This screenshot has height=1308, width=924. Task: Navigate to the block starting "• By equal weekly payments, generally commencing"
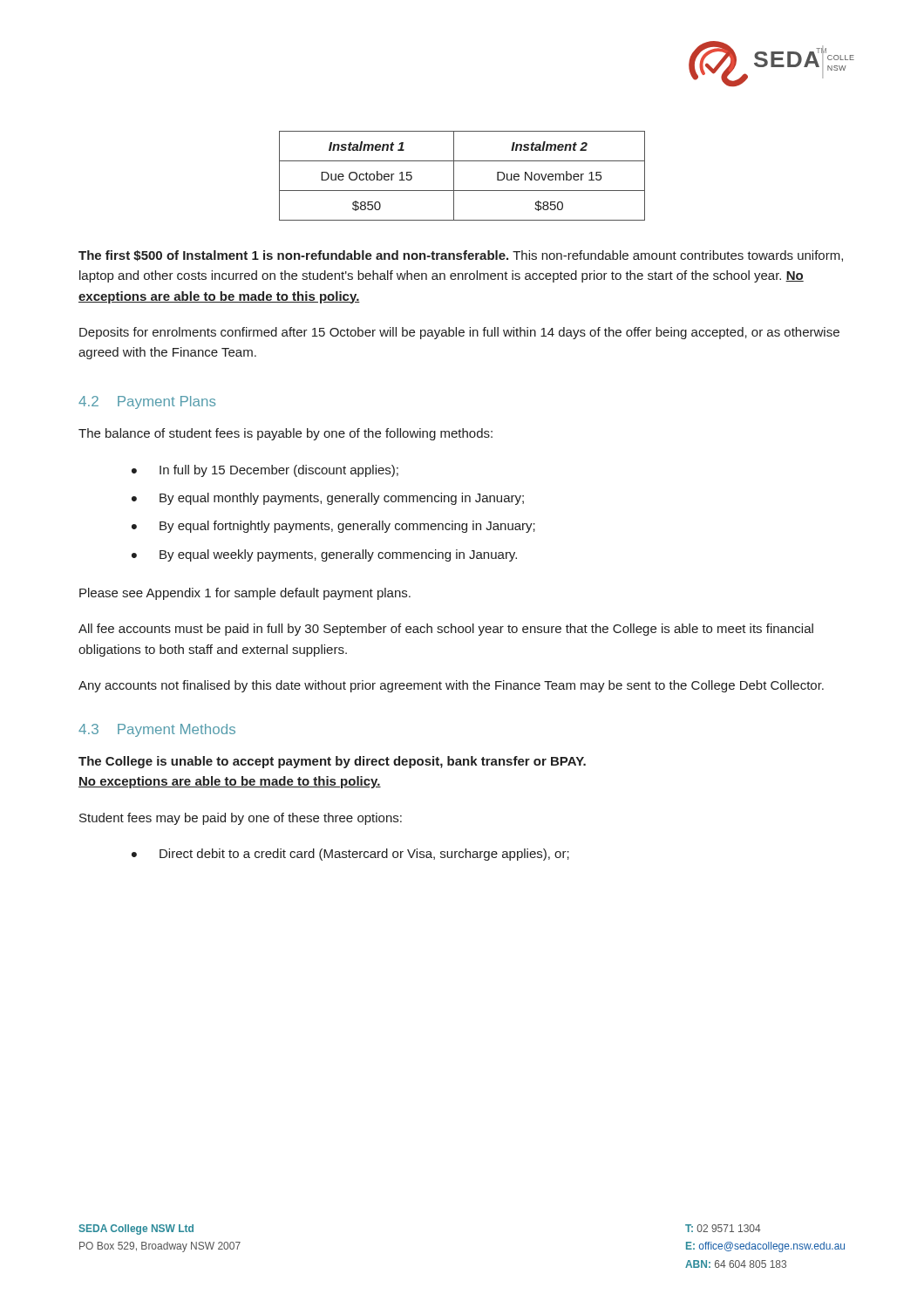point(324,555)
